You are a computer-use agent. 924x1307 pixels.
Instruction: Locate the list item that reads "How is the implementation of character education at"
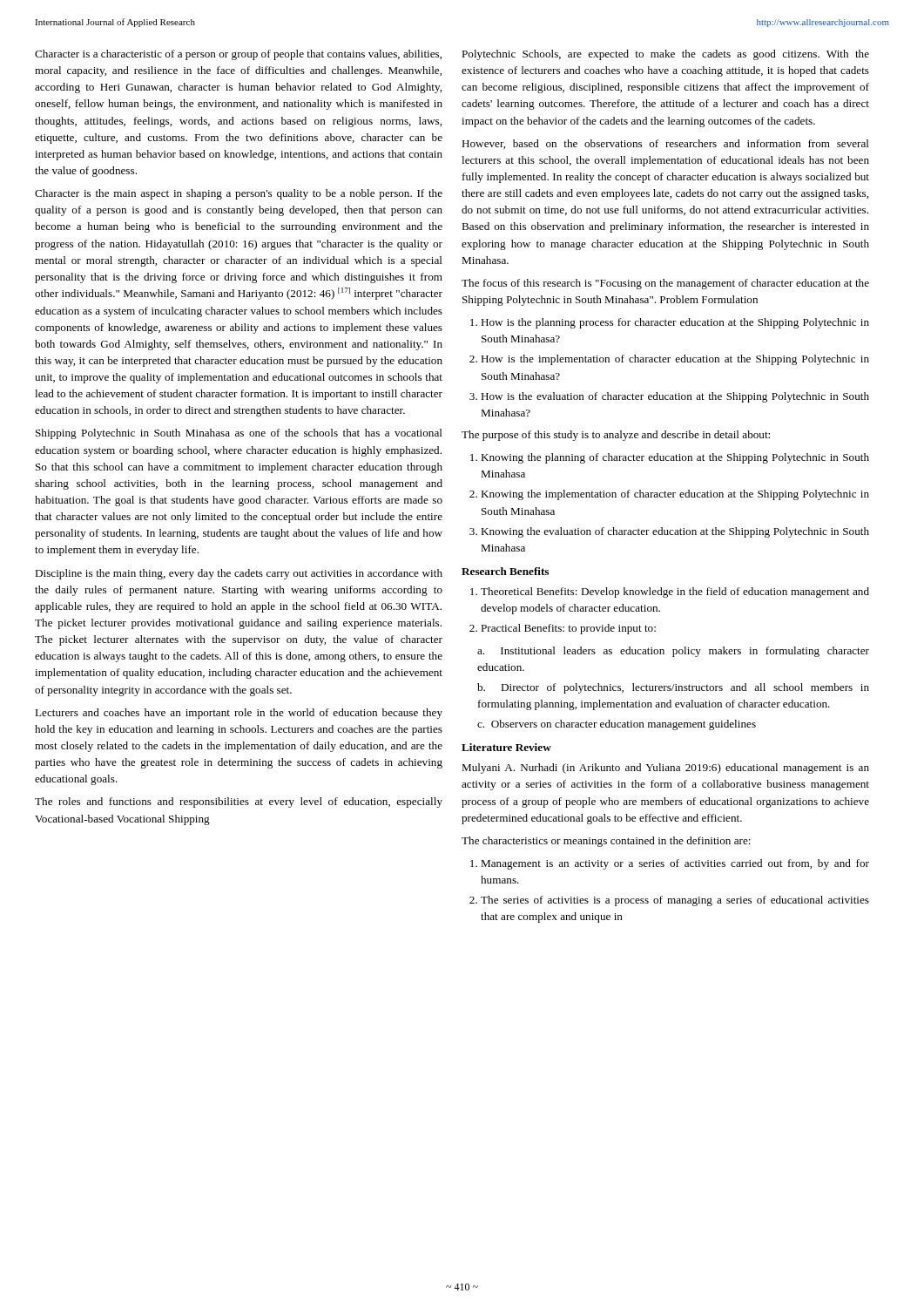(675, 367)
